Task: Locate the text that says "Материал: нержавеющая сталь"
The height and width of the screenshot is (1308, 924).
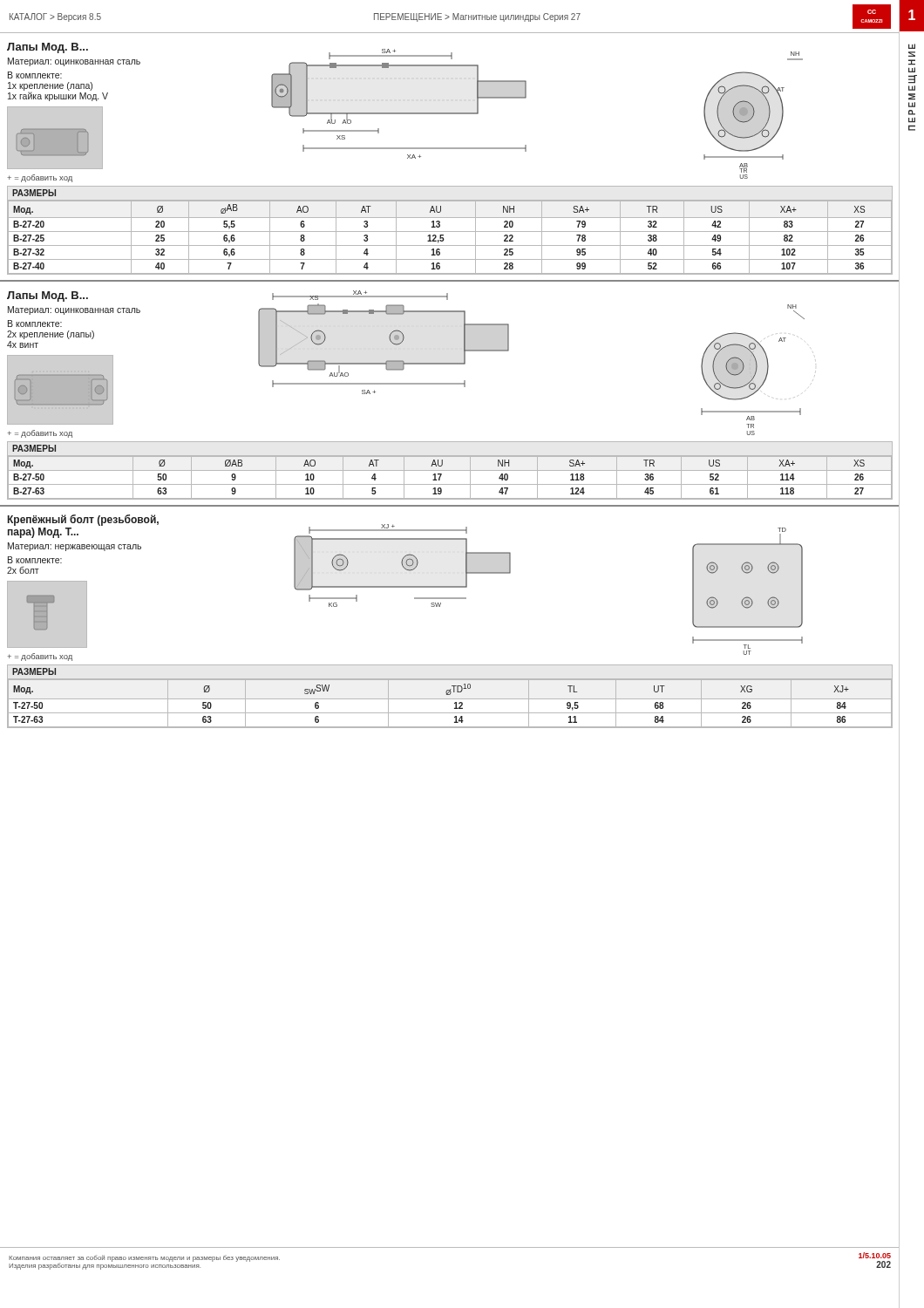Action: pos(74,546)
